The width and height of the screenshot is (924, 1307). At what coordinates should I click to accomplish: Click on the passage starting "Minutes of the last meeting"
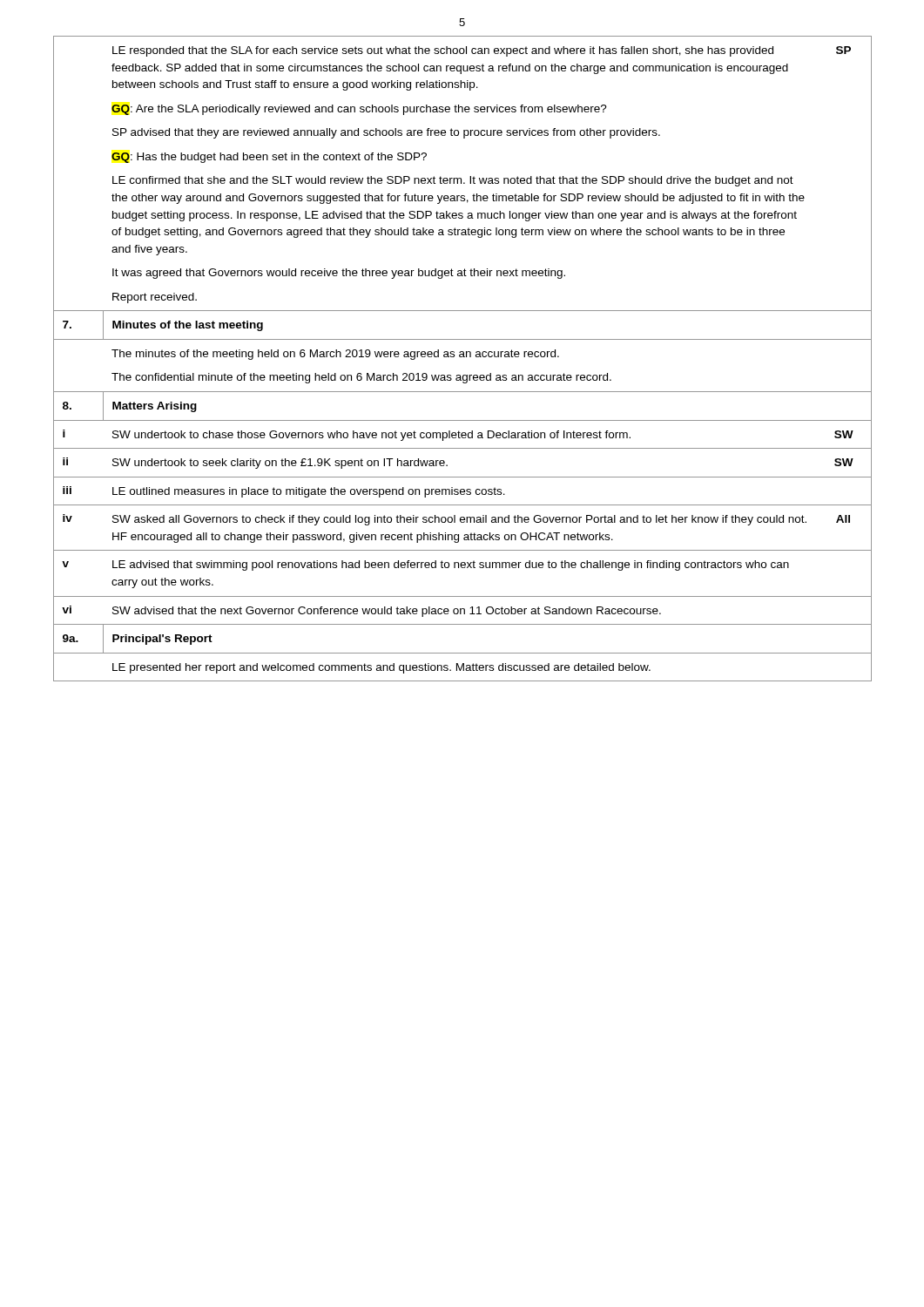pyautogui.click(x=188, y=325)
